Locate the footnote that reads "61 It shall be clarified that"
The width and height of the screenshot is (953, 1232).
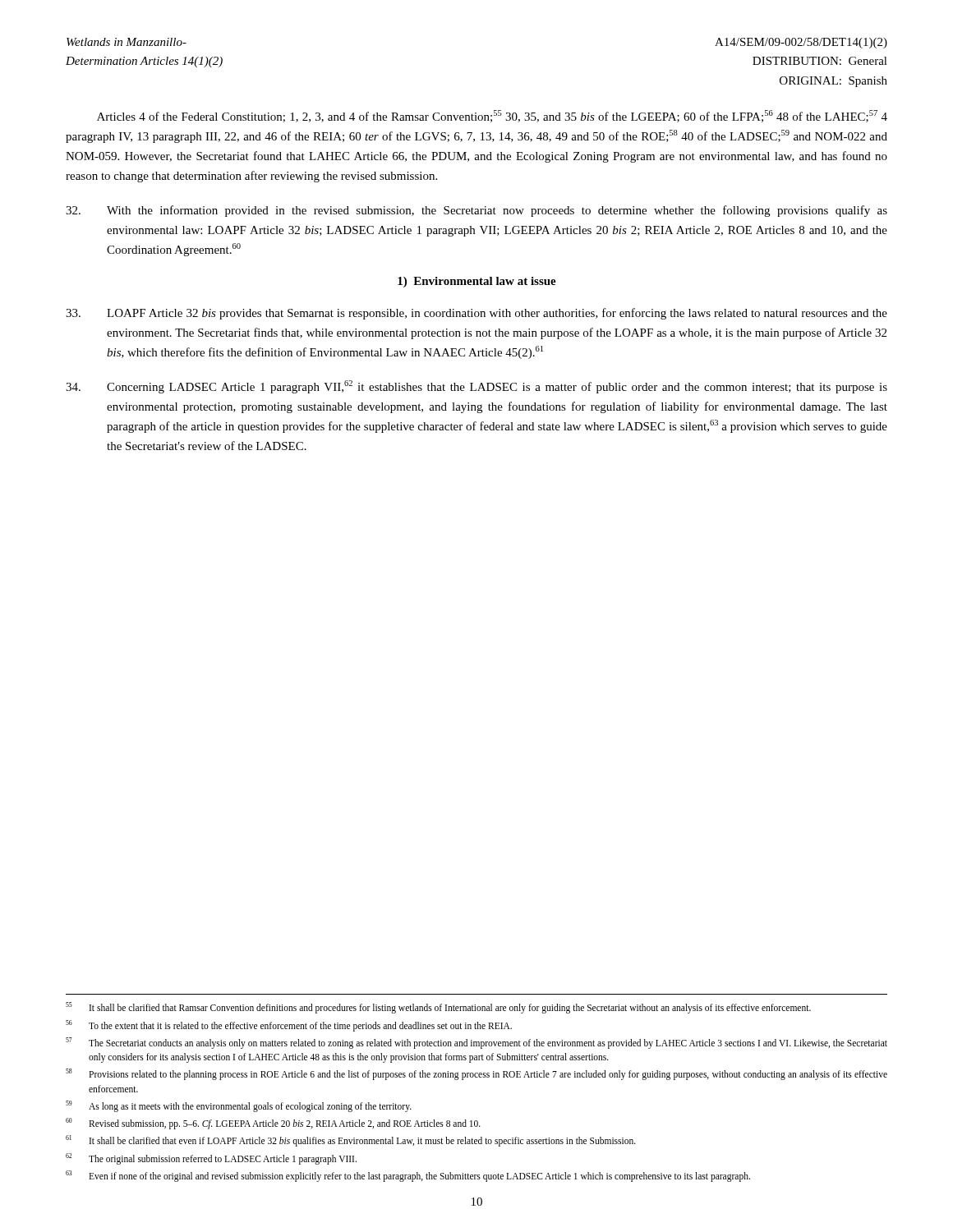[476, 1142]
